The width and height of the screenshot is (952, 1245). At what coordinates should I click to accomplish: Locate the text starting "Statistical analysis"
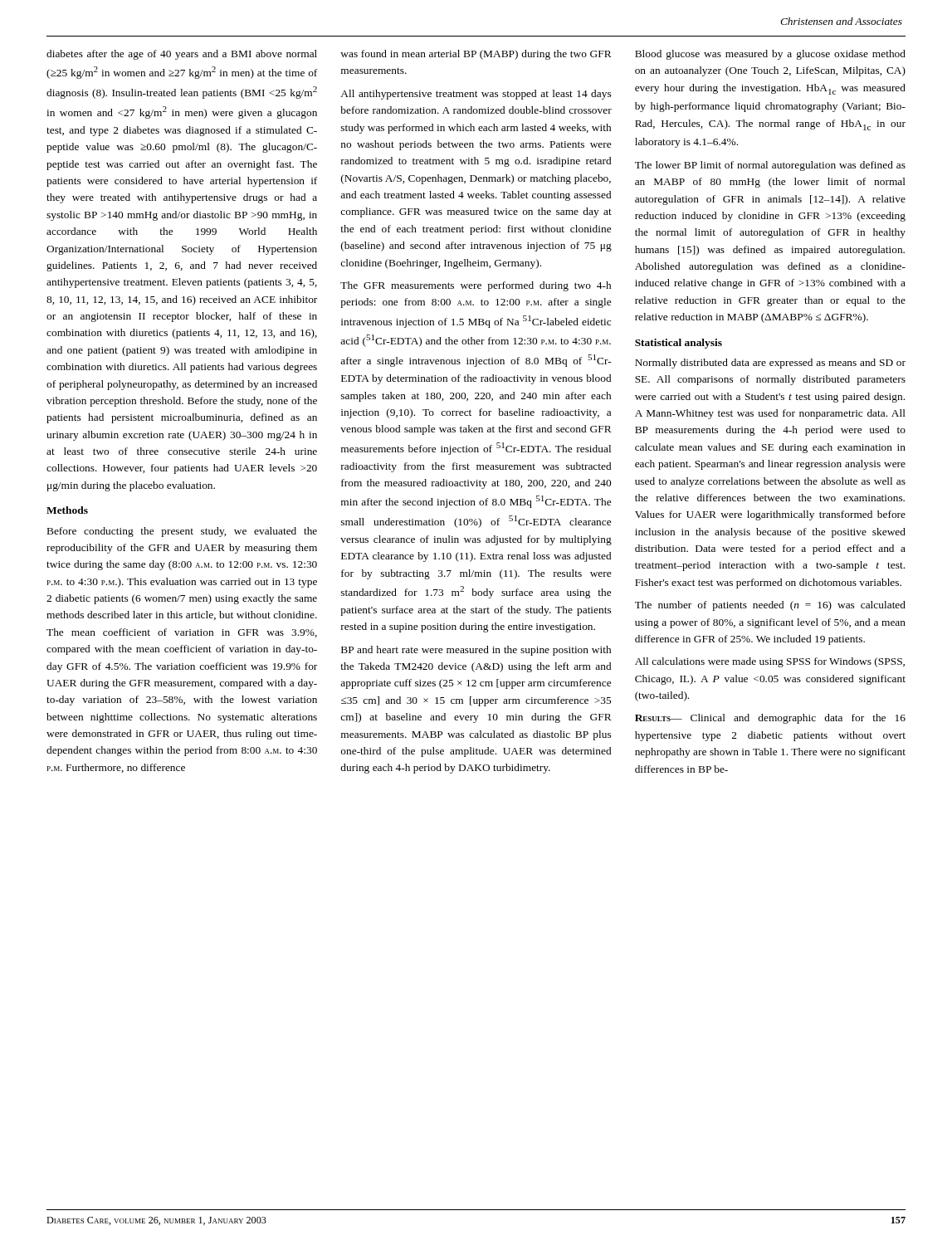tap(678, 342)
